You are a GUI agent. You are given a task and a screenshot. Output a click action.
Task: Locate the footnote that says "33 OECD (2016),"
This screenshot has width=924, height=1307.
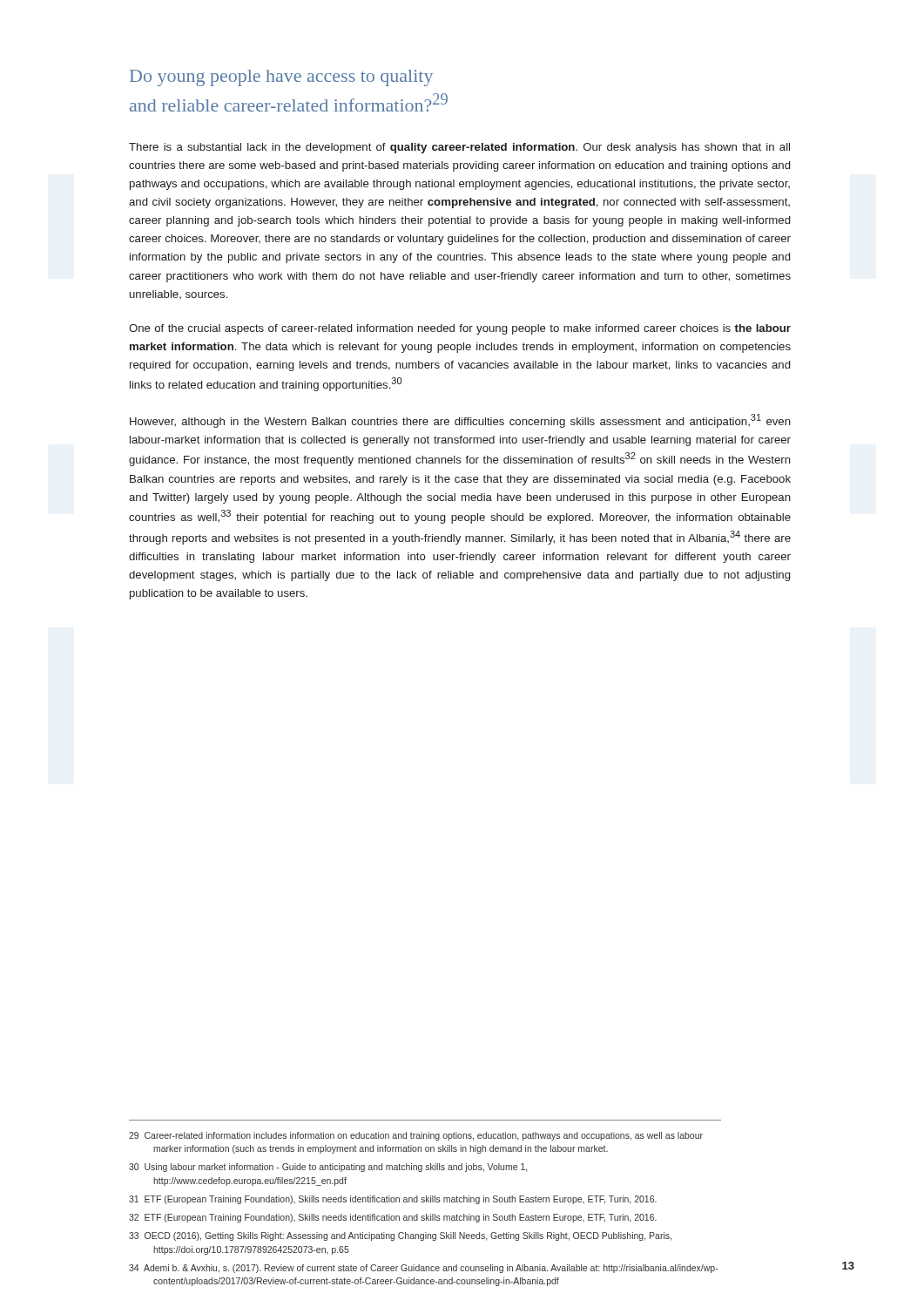(401, 1242)
